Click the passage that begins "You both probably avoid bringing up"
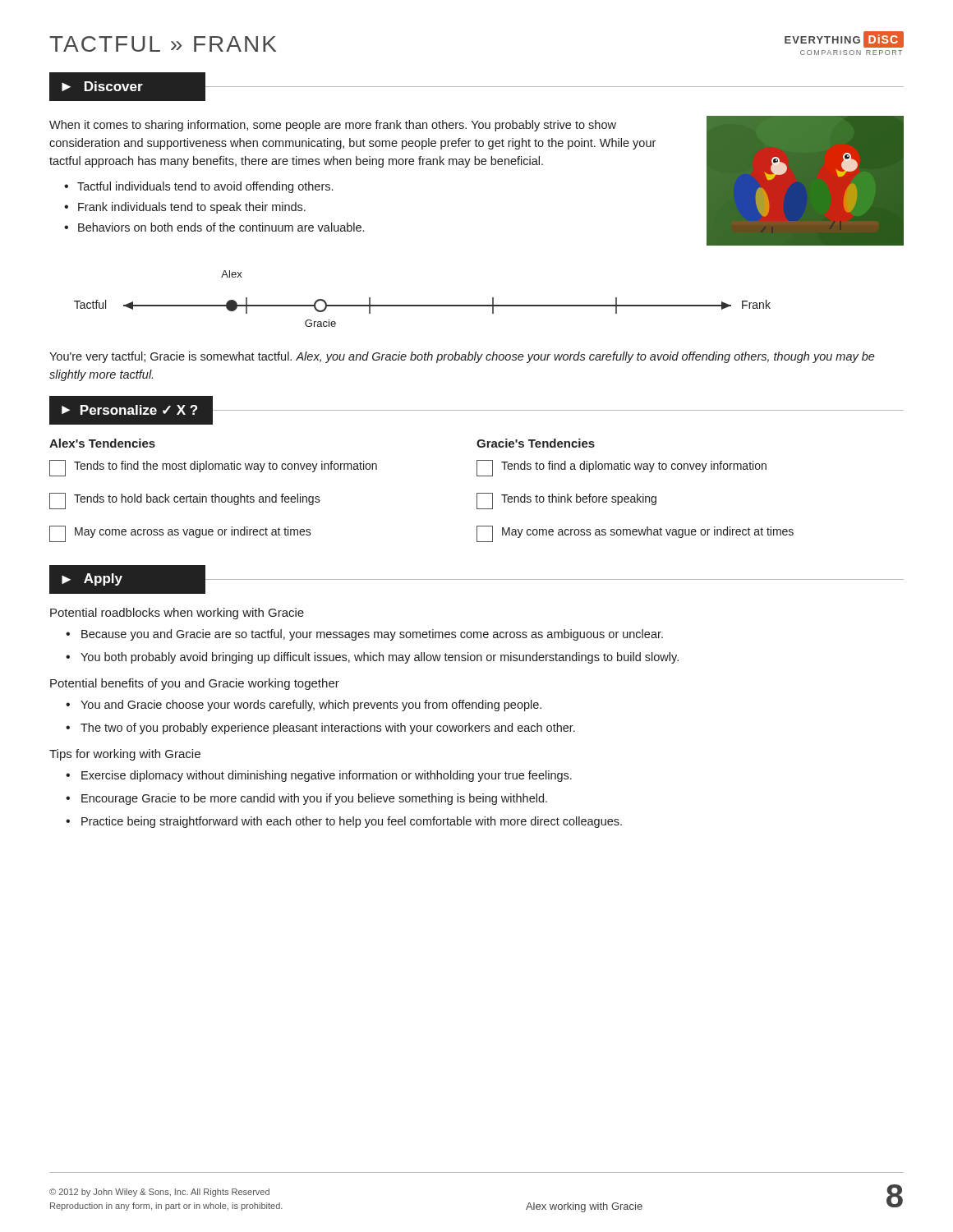The height and width of the screenshot is (1232, 953). click(x=380, y=657)
